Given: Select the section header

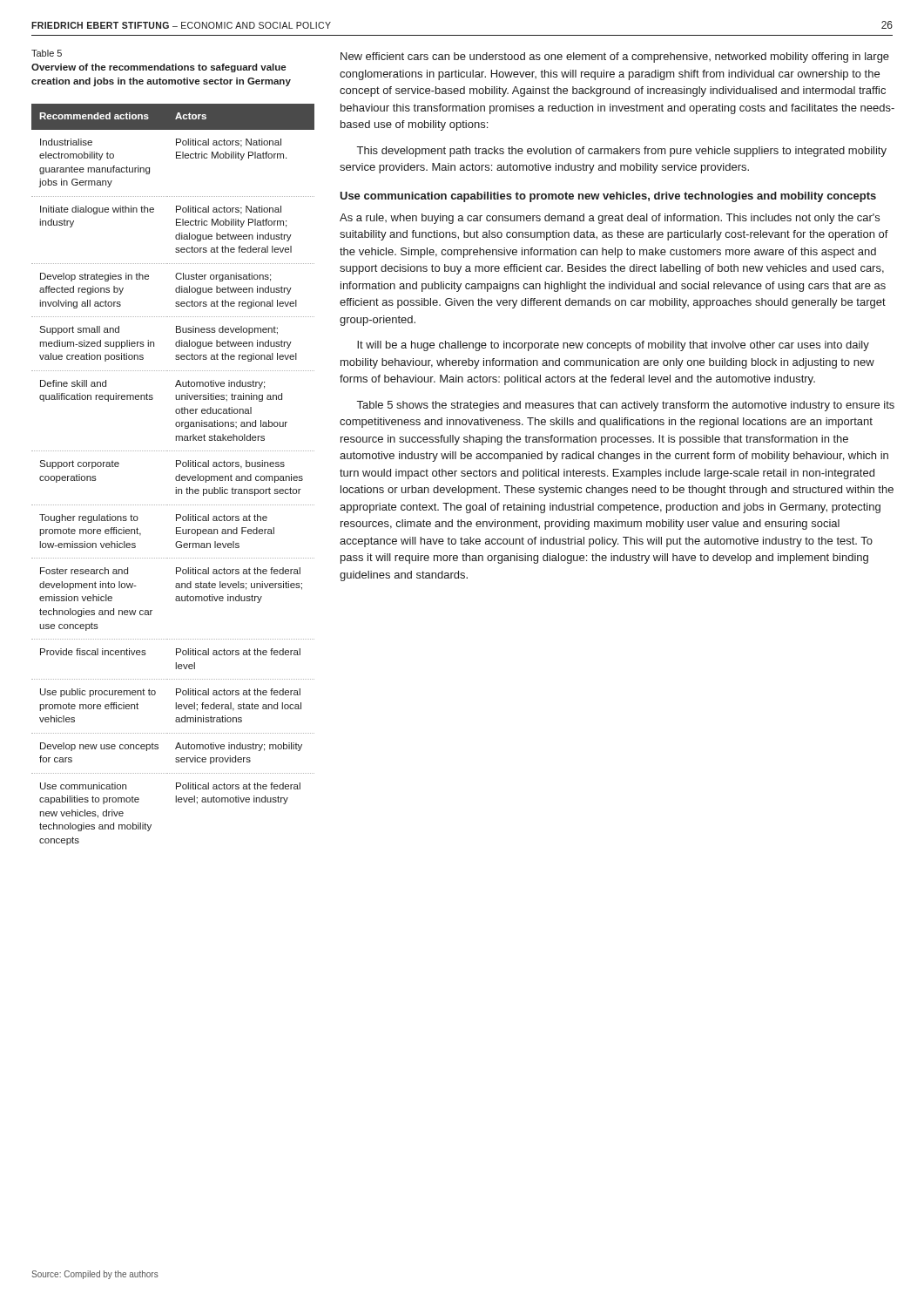Looking at the screenshot, I should pyautogui.click(x=608, y=195).
